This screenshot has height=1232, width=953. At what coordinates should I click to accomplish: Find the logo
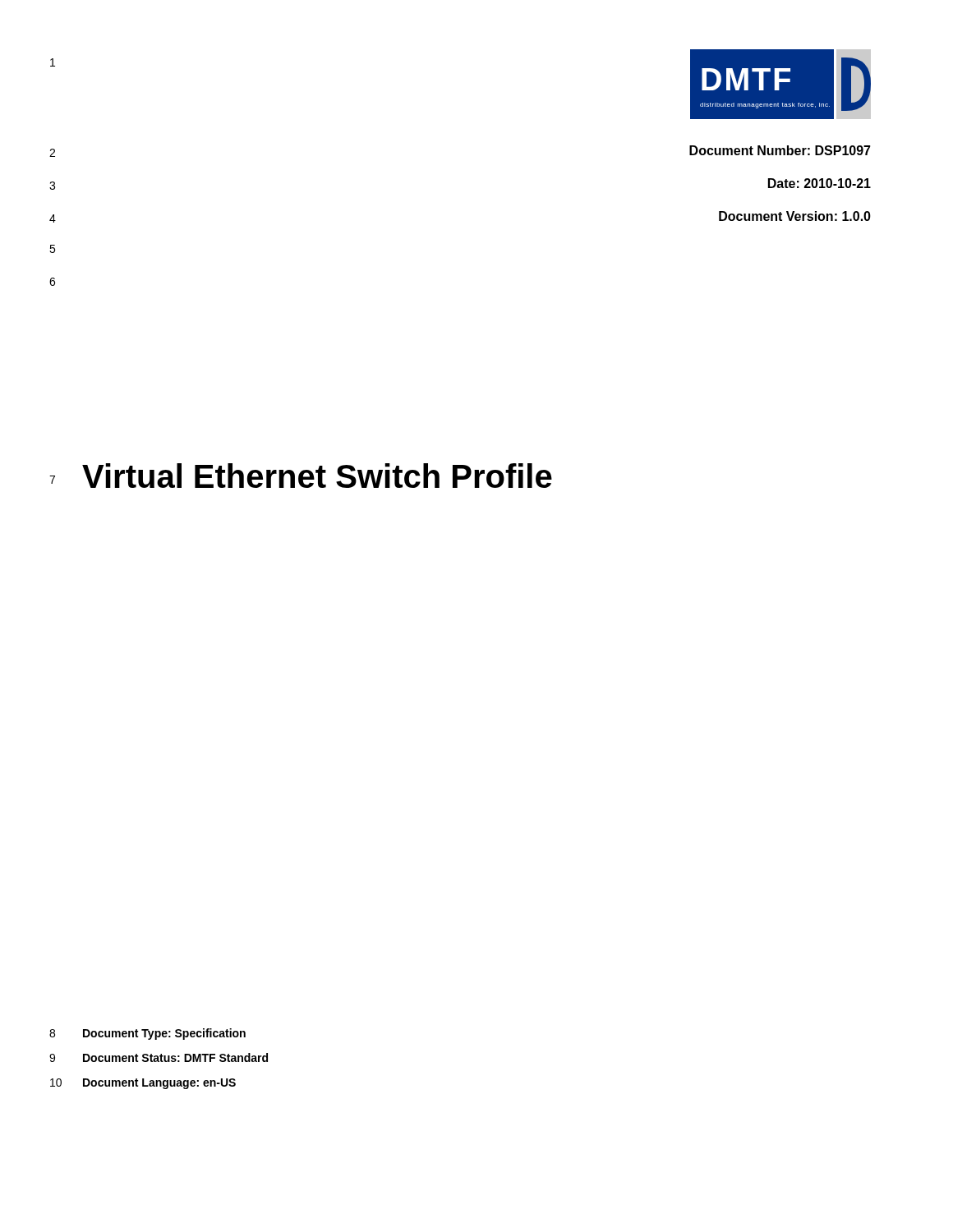[x=780, y=88]
